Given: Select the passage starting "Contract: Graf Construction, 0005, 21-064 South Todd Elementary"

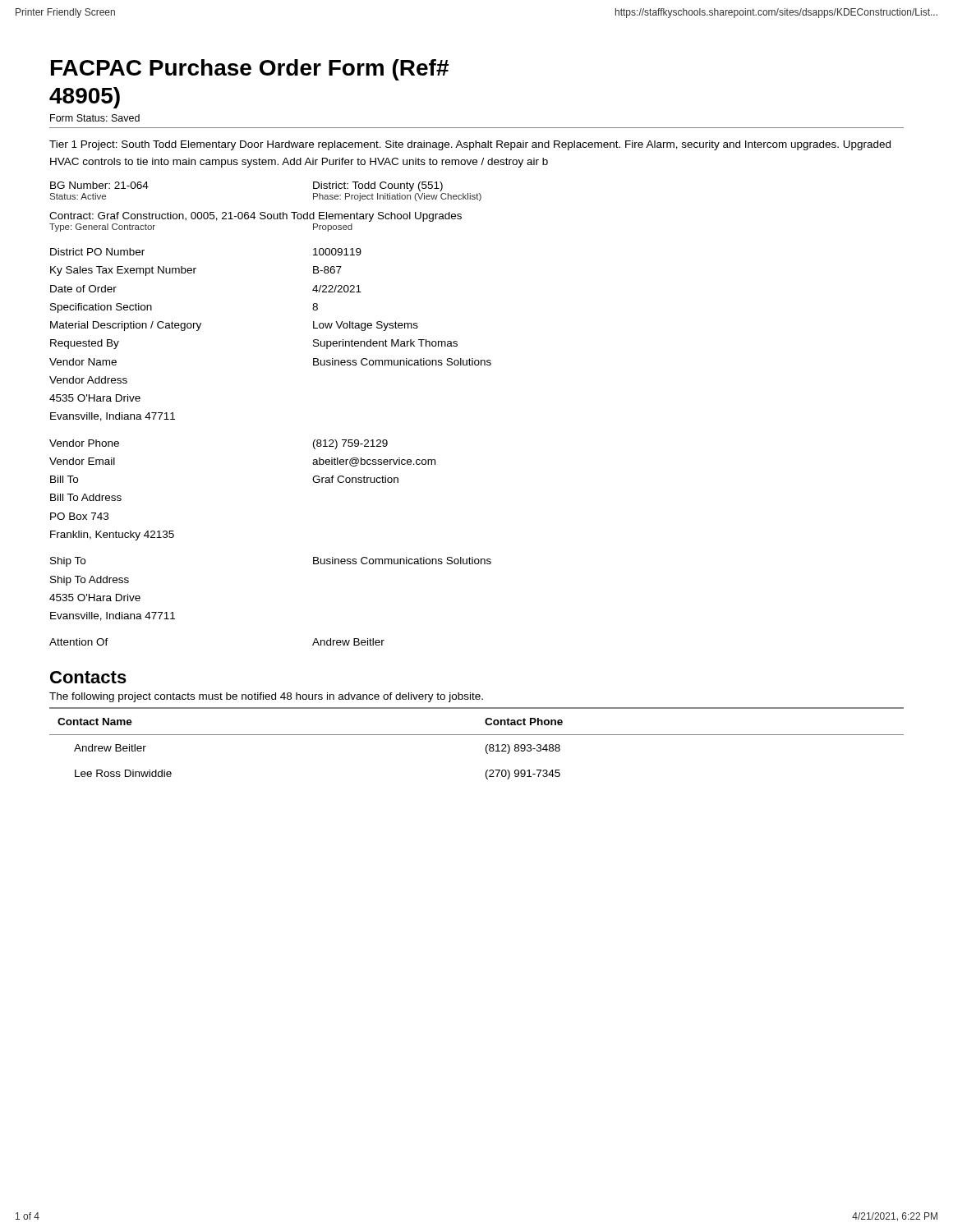Looking at the screenshot, I should [256, 217].
